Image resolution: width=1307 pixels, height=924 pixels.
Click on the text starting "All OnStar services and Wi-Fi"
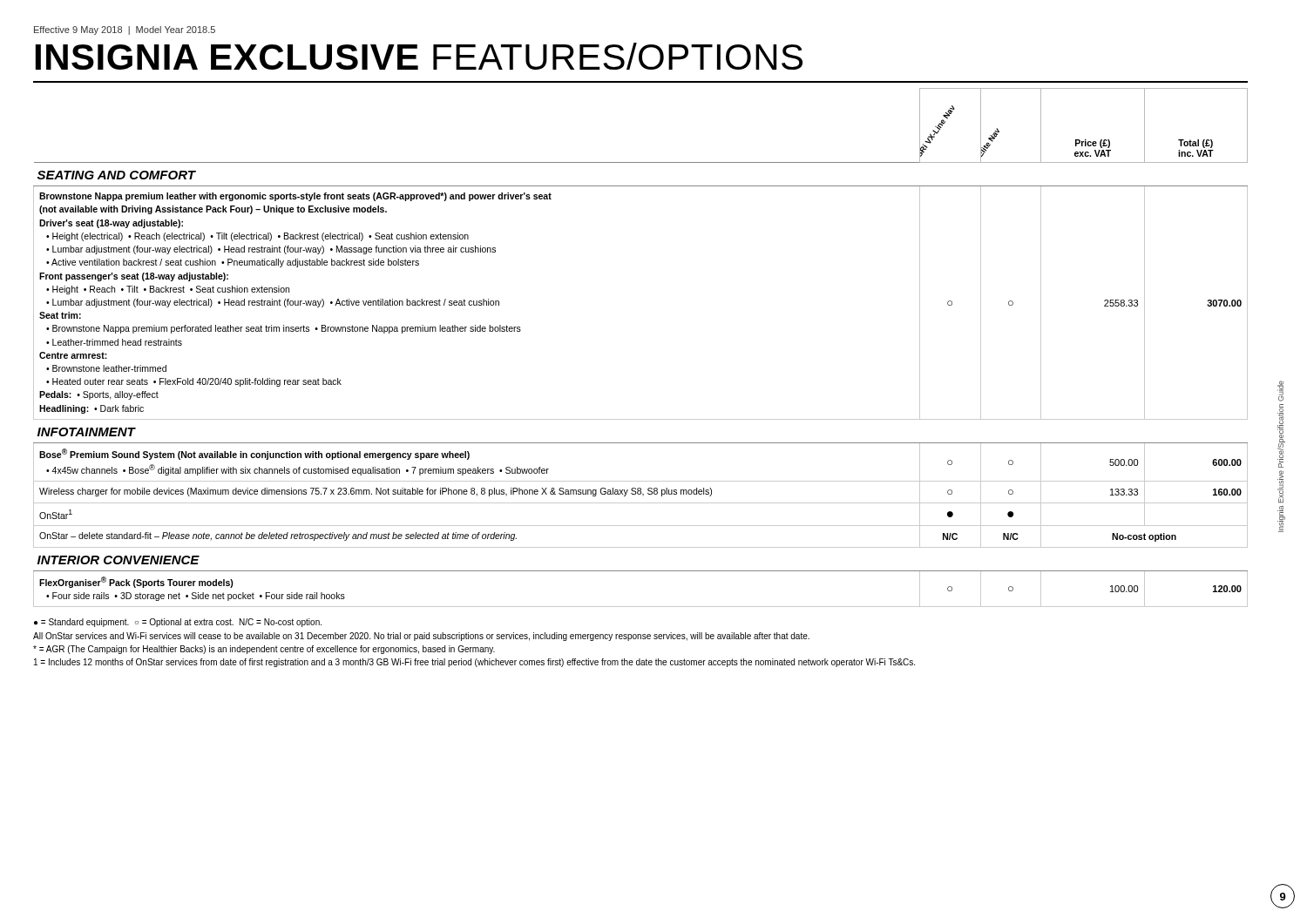click(x=422, y=637)
